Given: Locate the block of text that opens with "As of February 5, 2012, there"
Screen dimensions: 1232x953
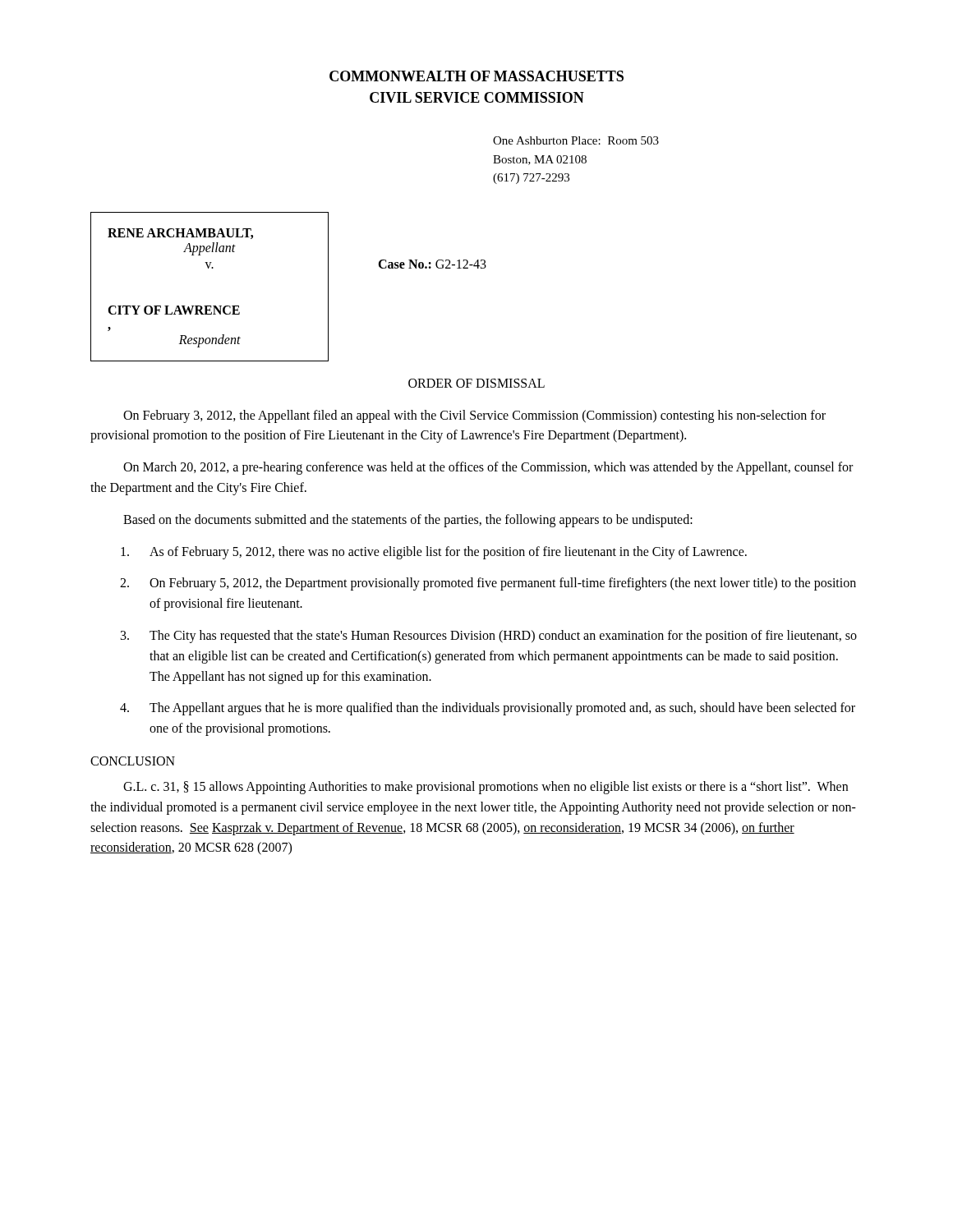Looking at the screenshot, I should [491, 552].
